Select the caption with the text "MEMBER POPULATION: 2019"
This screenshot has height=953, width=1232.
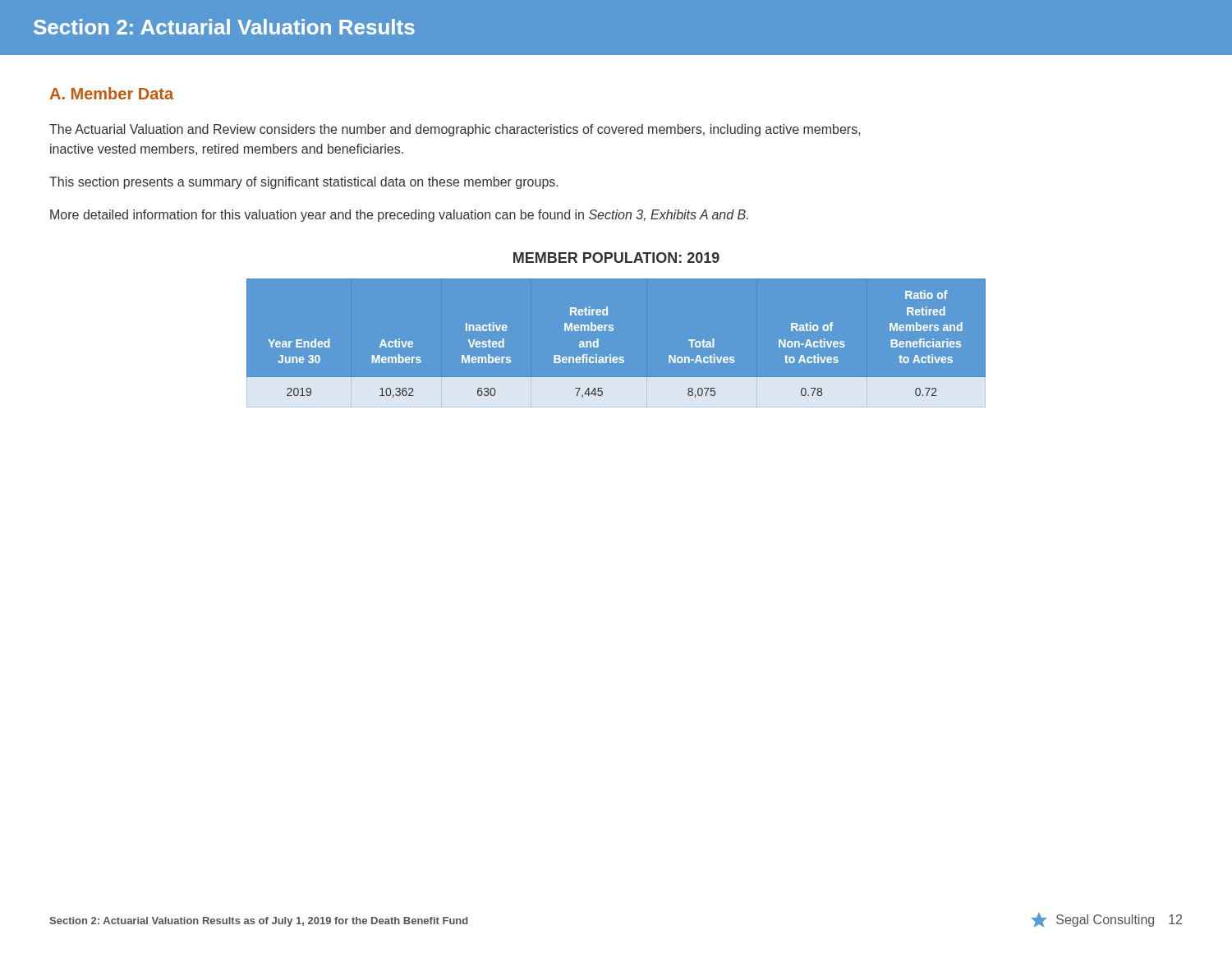tap(616, 258)
